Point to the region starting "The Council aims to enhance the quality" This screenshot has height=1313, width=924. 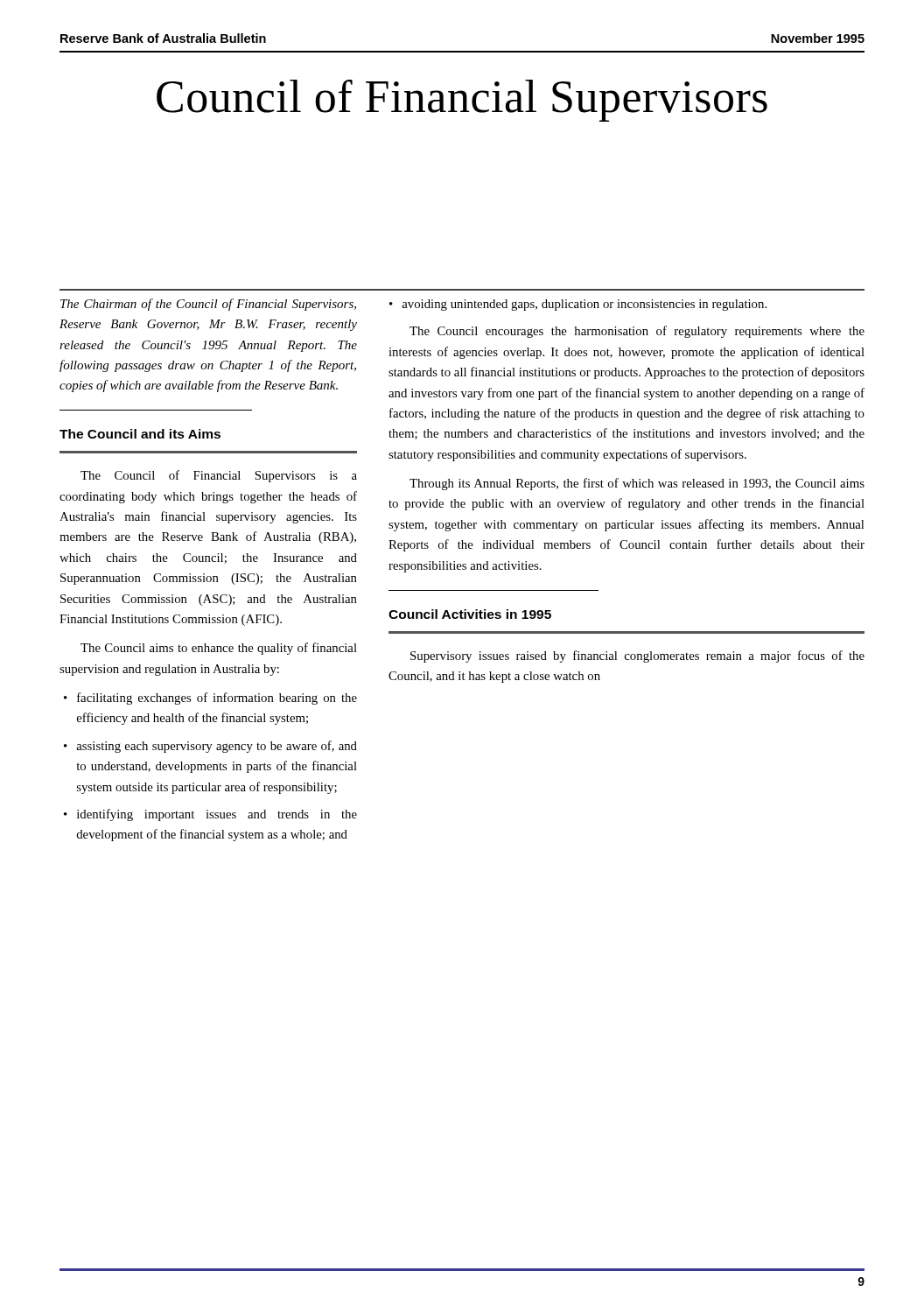click(x=208, y=658)
